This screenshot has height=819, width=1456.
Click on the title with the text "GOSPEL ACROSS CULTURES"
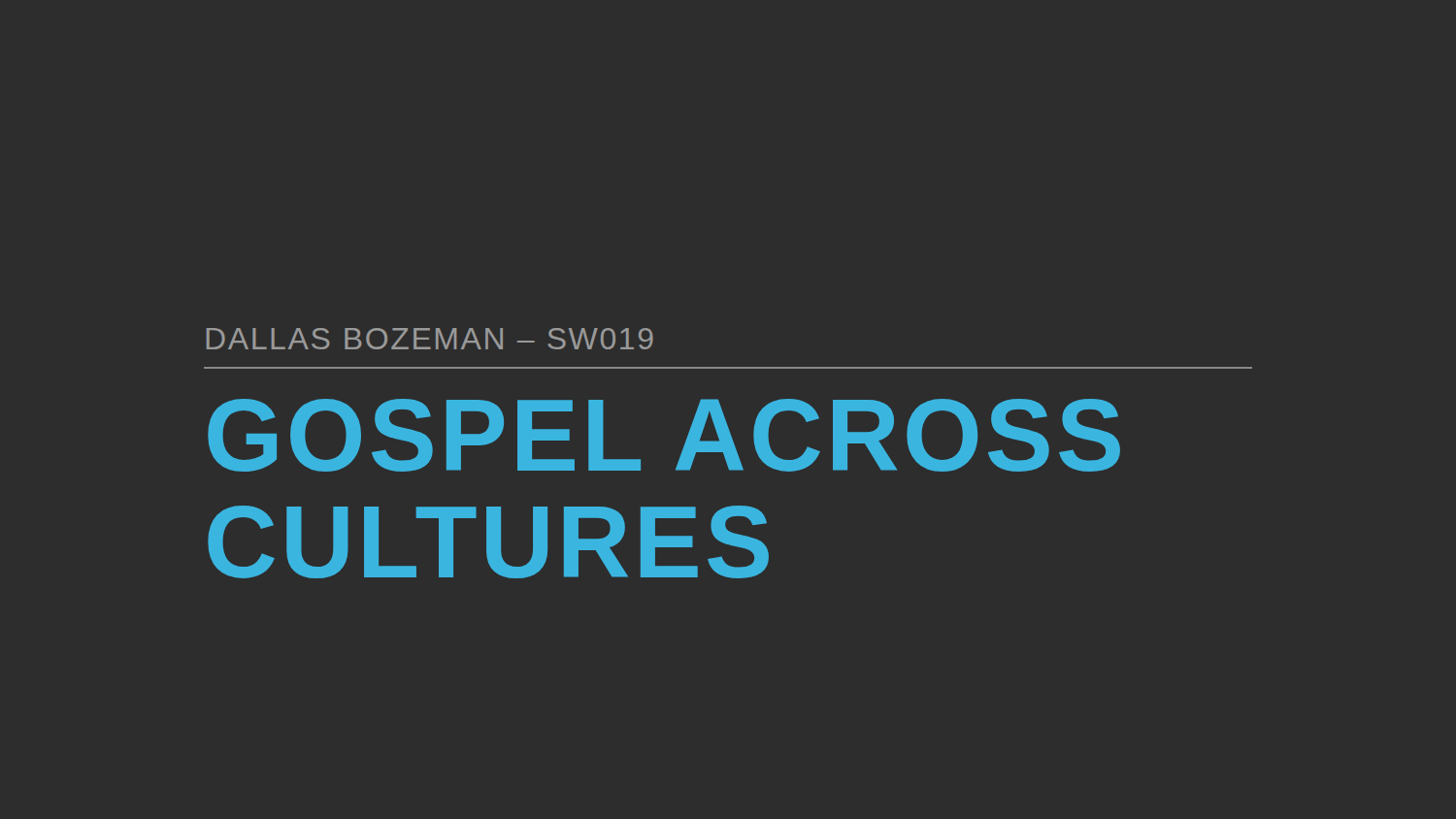pos(830,489)
